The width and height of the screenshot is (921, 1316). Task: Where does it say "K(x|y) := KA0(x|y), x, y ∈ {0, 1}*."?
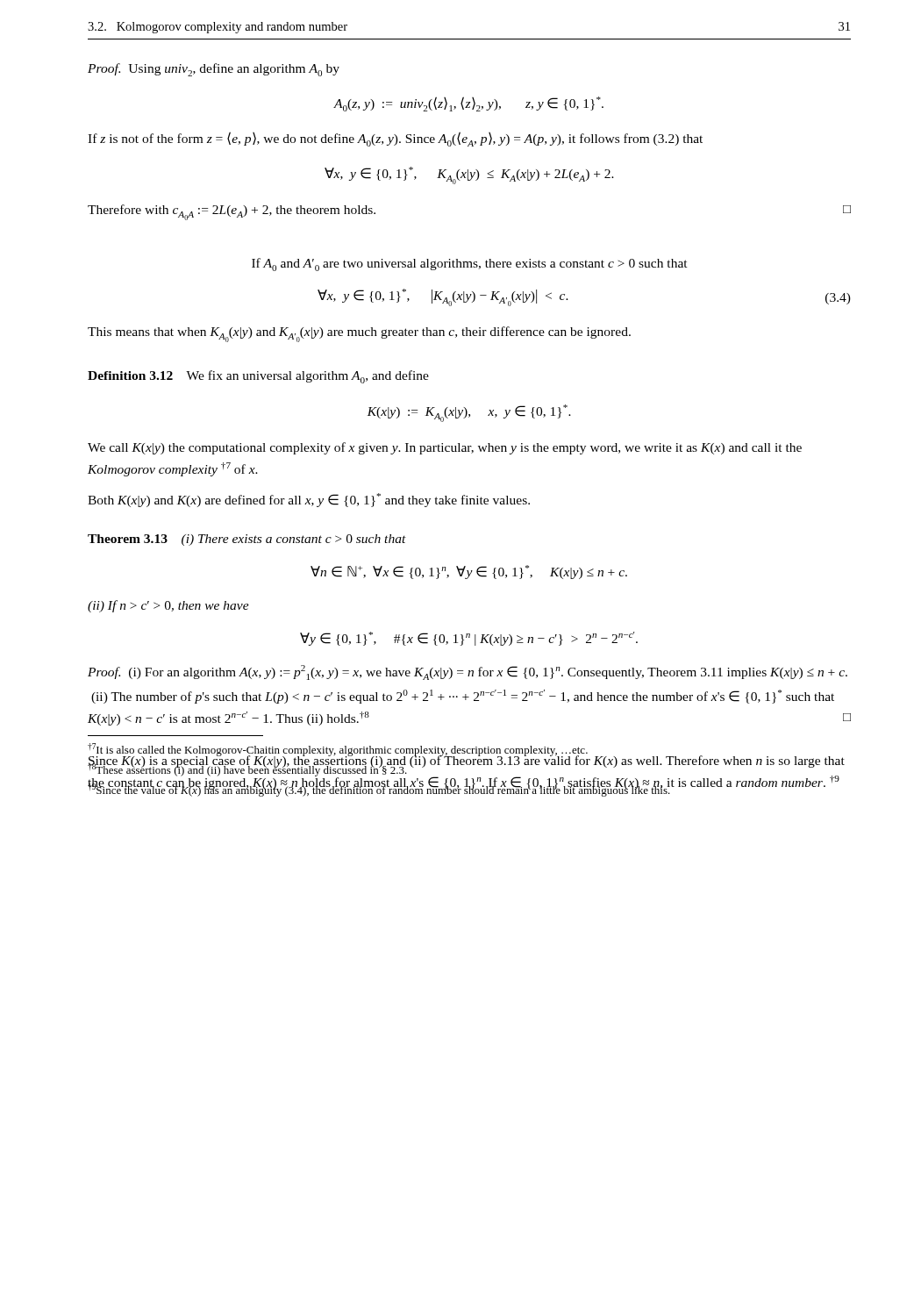(469, 413)
